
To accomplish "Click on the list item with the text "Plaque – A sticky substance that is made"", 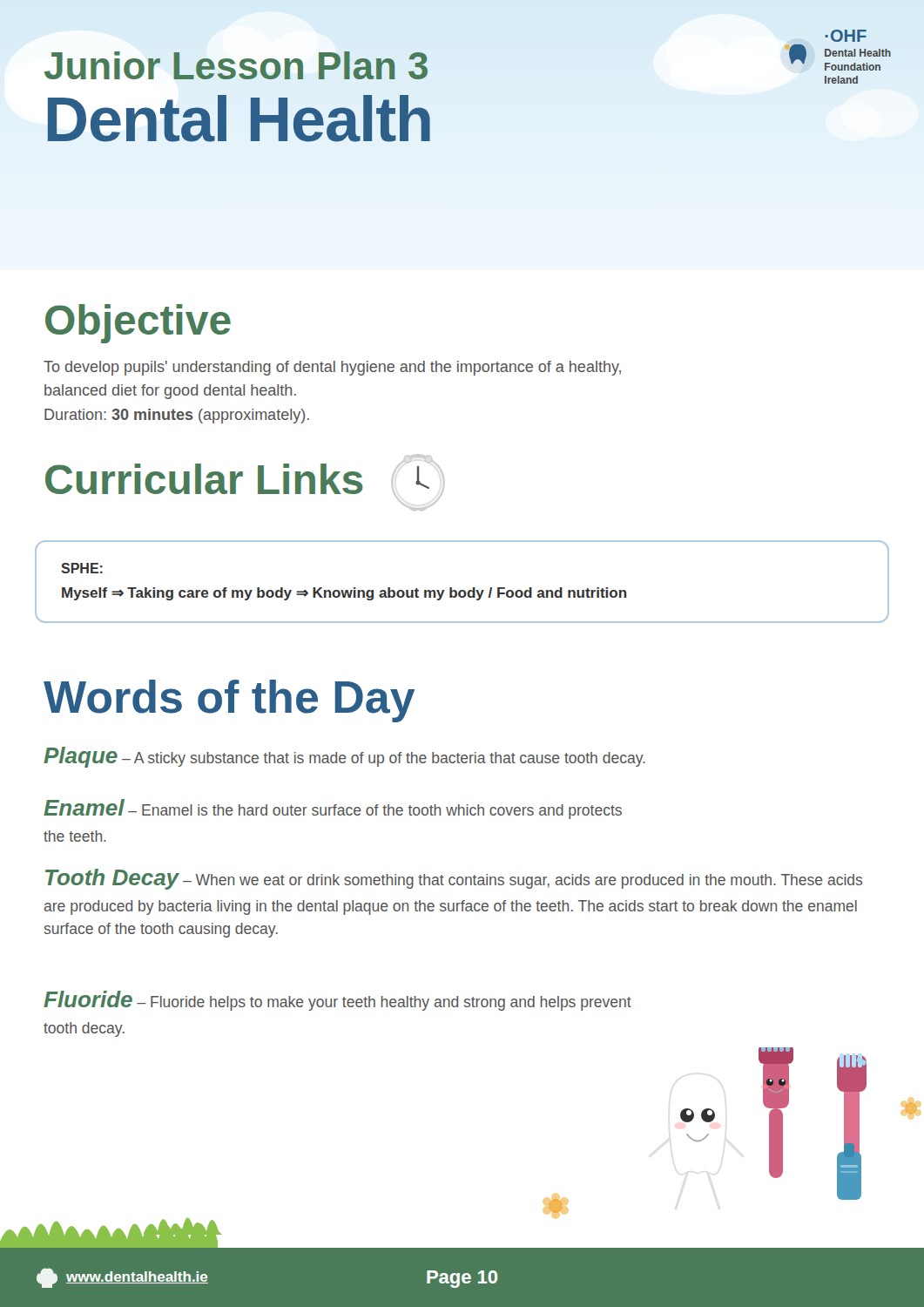I will (x=462, y=756).
